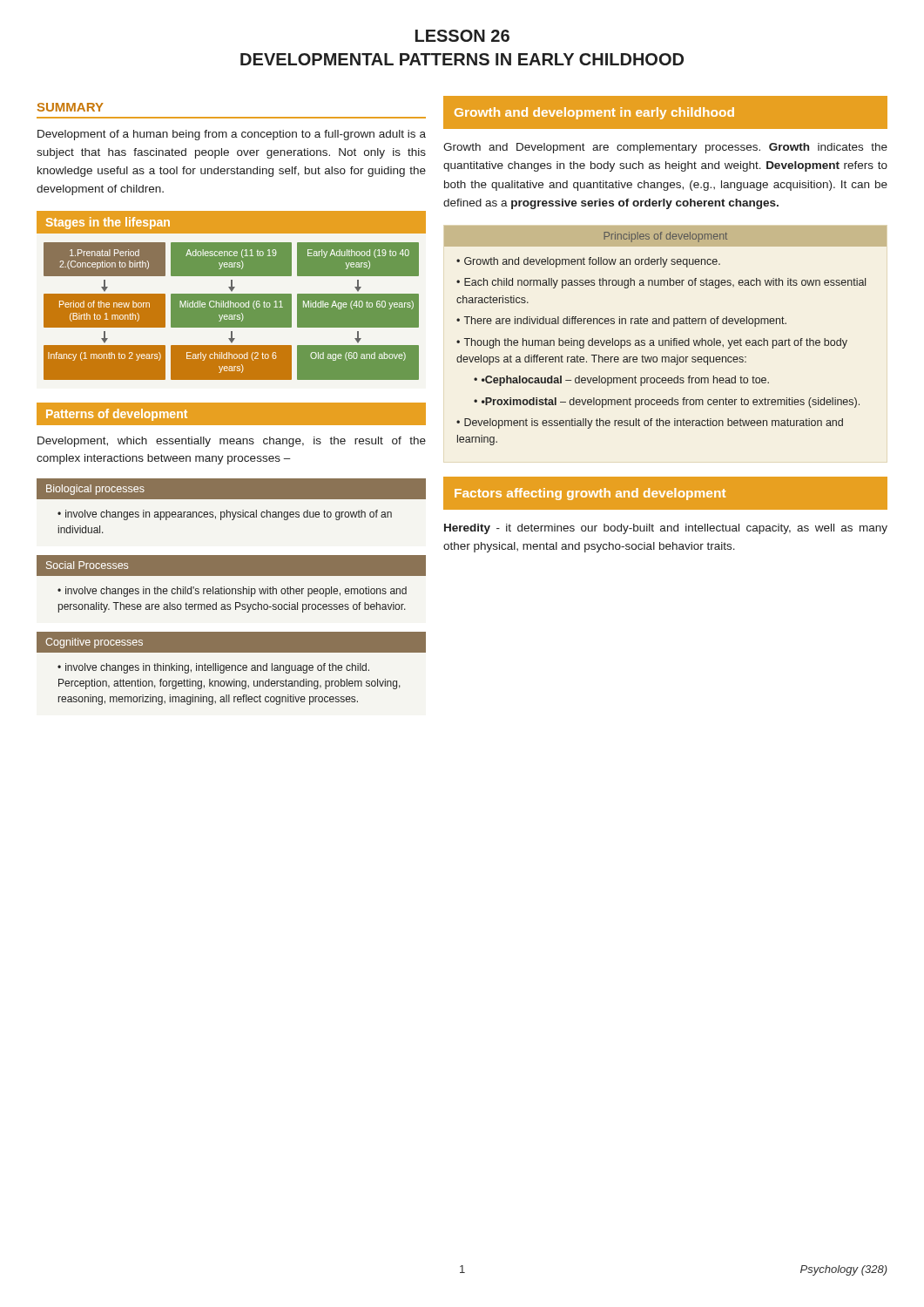Screen dimensions: 1307x924
Task: Find the block starting "Development of a human being from"
Action: point(231,161)
